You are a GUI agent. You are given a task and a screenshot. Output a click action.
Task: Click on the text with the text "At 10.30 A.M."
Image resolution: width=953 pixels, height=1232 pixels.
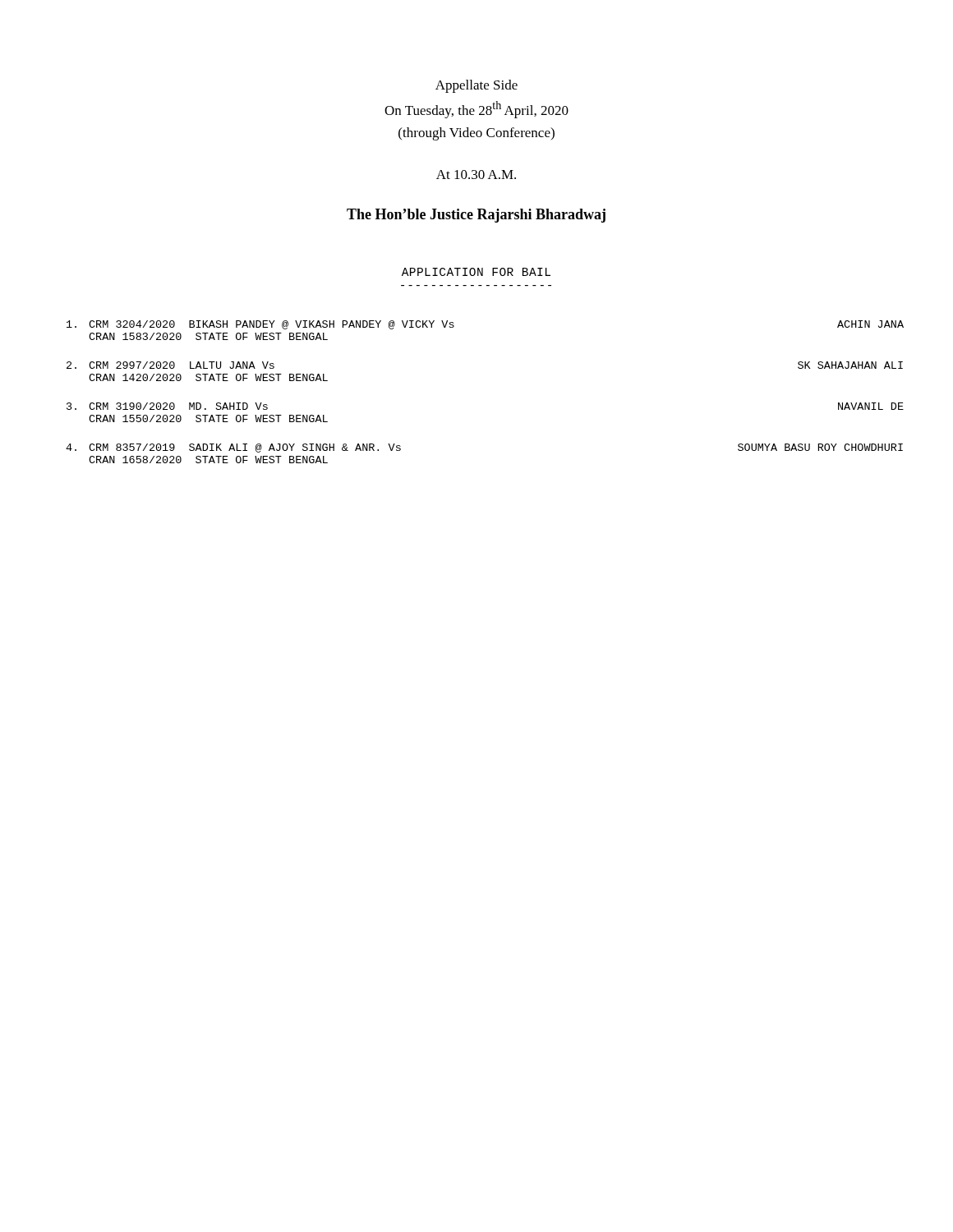[x=476, y=175]
